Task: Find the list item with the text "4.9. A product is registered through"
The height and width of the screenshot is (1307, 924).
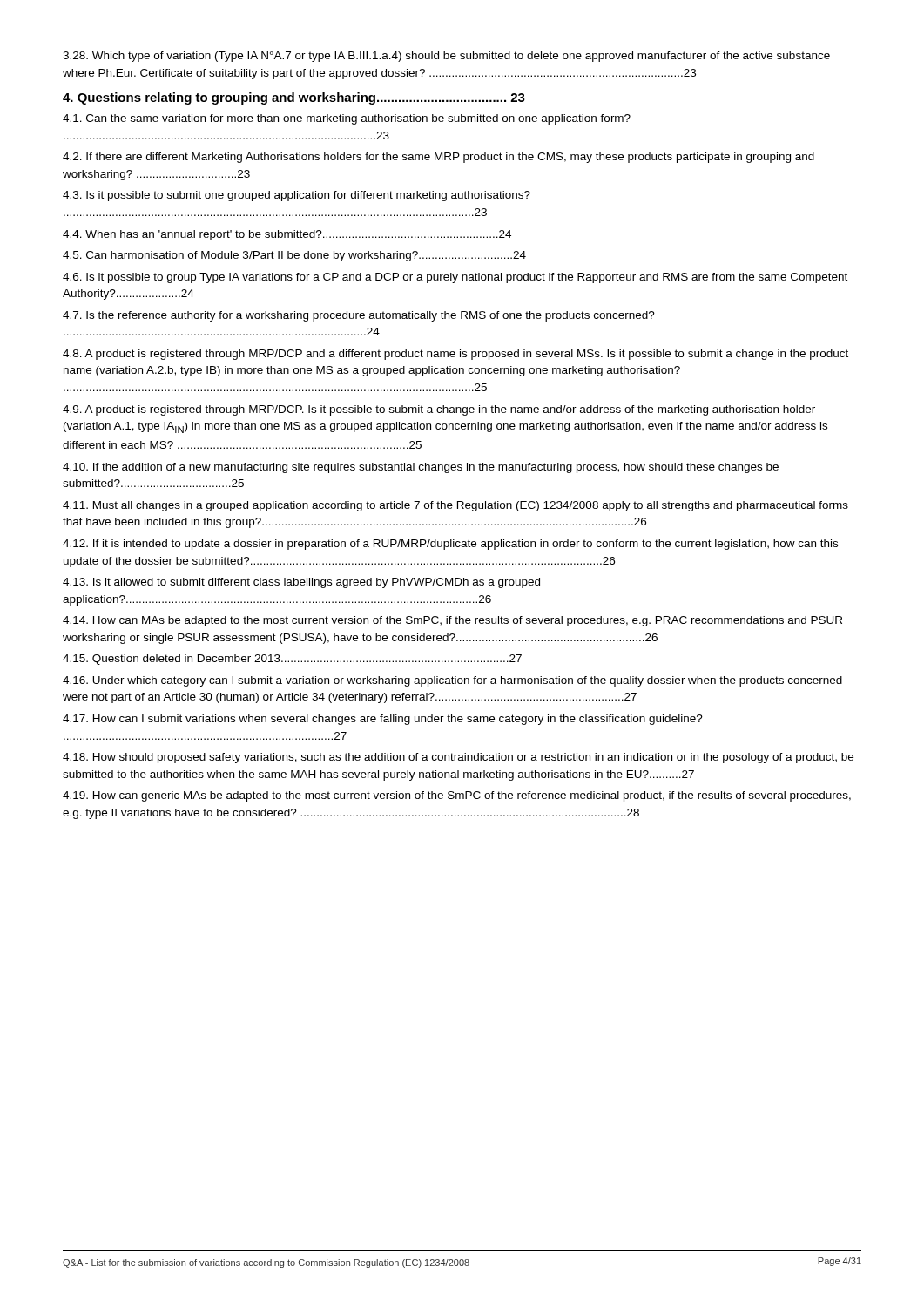Action: tap(445, 427)
